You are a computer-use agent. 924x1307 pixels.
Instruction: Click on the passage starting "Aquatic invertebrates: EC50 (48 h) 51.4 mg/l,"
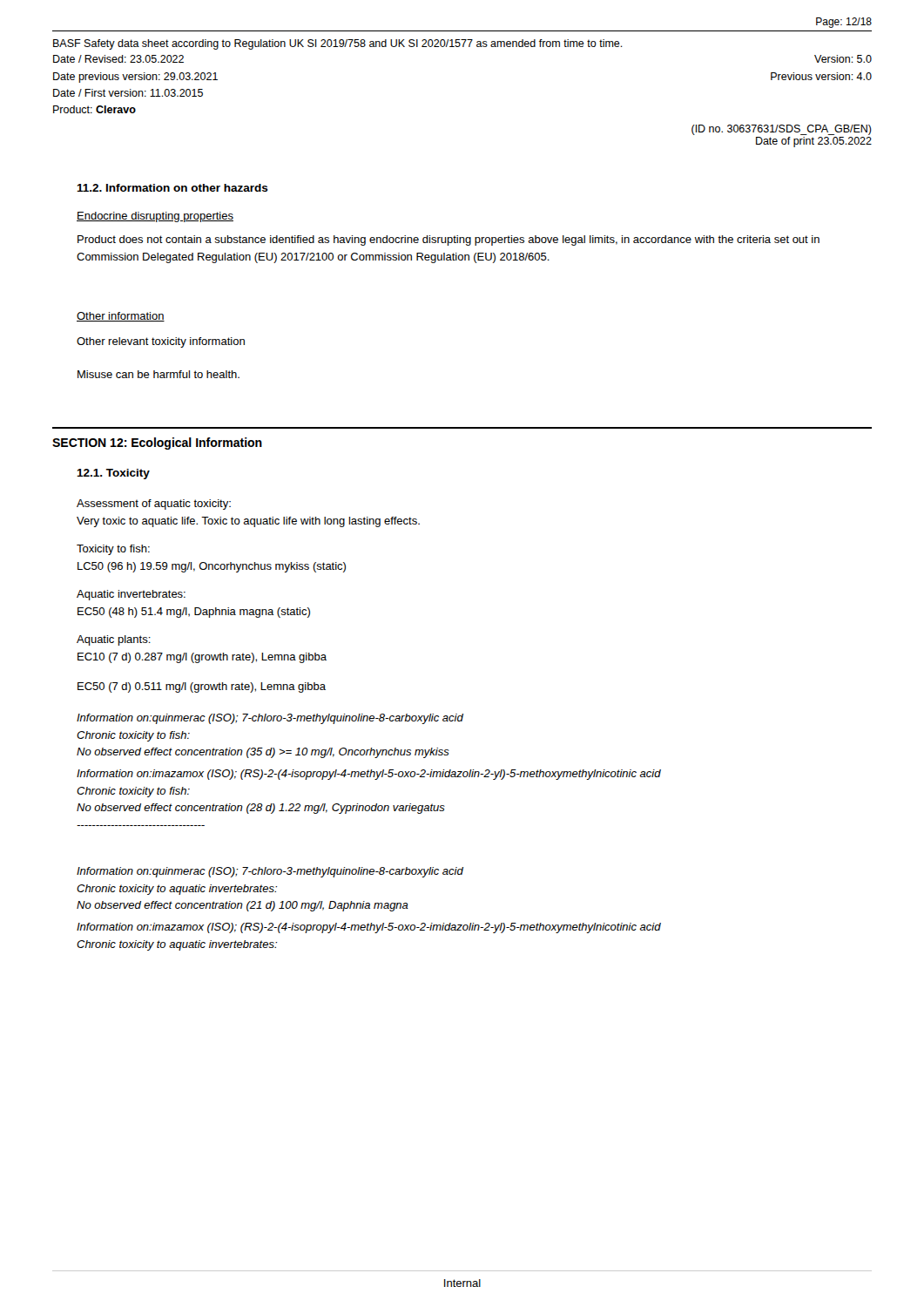pos(194,602)
